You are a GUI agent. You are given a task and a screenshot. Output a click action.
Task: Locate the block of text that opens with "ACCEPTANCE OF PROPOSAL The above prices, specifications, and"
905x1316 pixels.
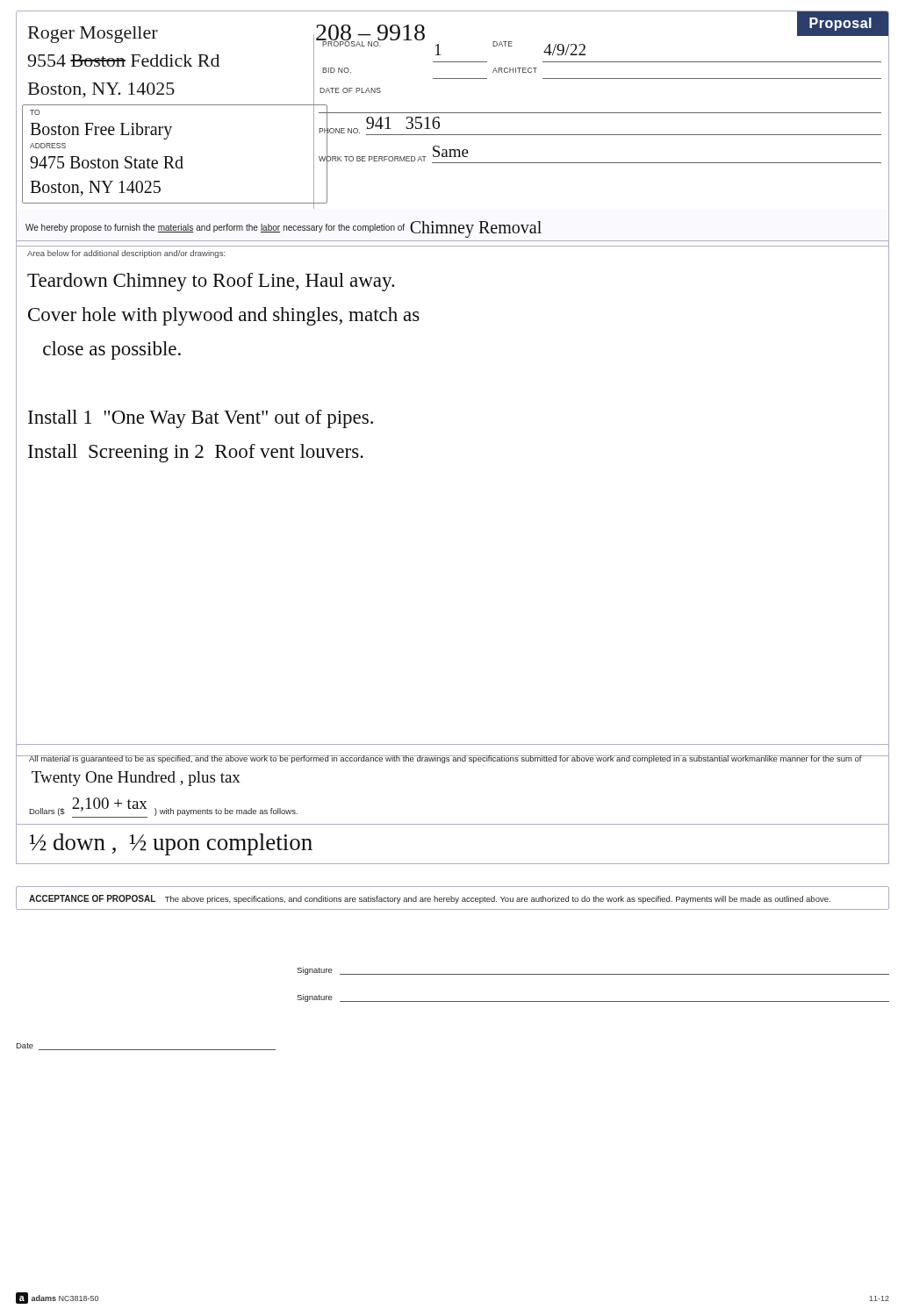pyautogui.click(x=430, y=899)
